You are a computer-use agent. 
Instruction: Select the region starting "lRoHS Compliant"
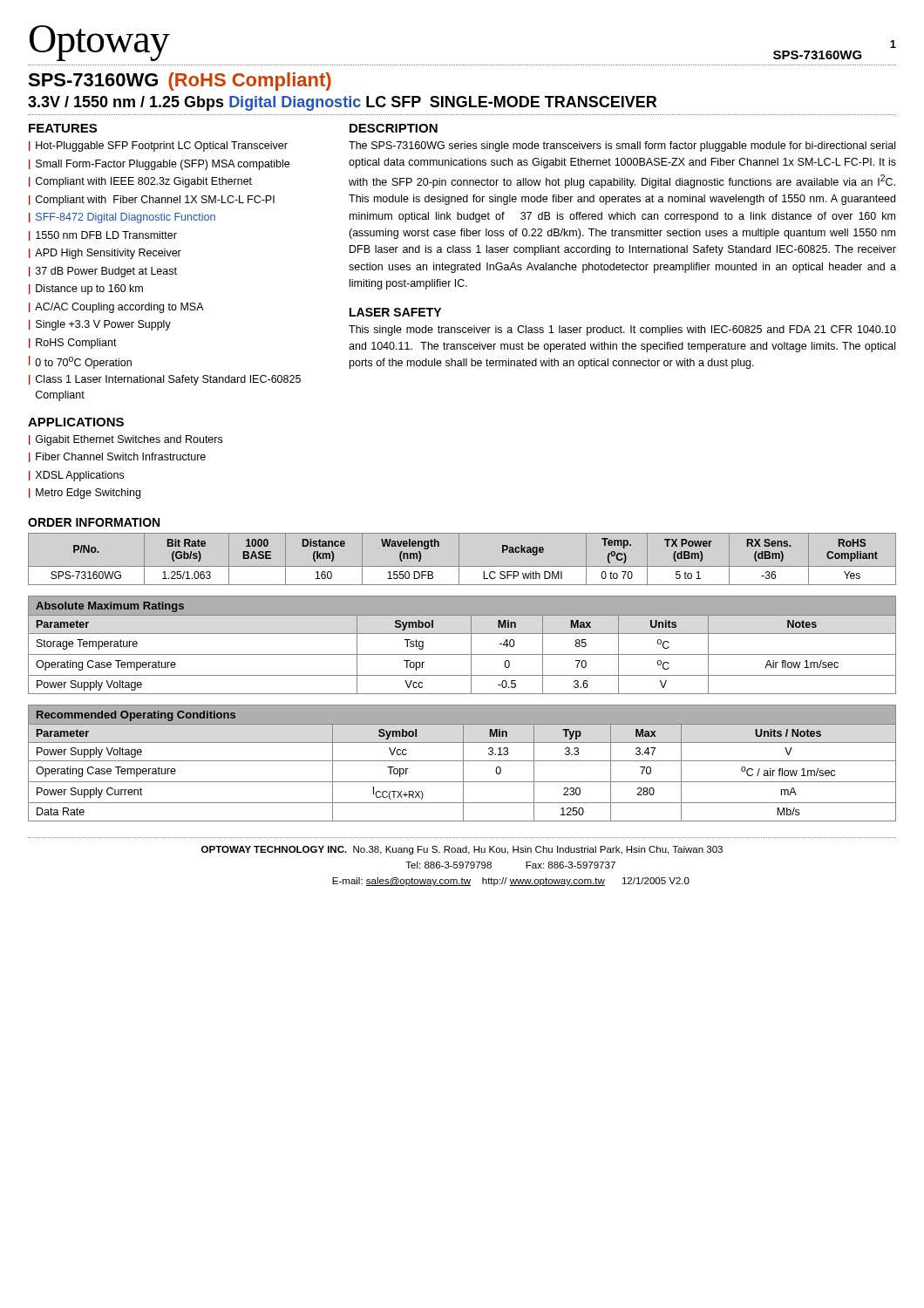(x=72, y=343)
